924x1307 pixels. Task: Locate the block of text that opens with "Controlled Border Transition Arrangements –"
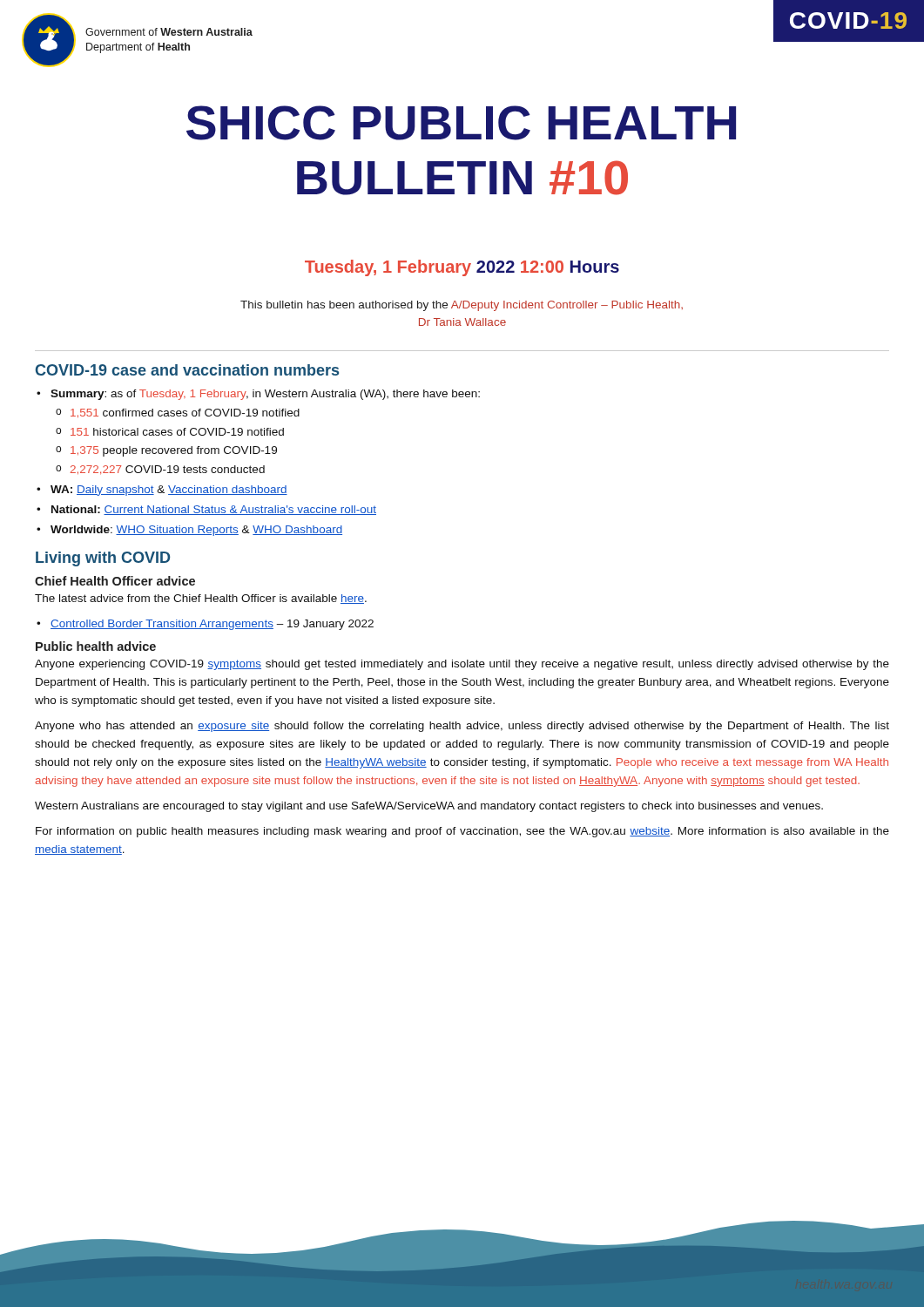pos(205,625)
